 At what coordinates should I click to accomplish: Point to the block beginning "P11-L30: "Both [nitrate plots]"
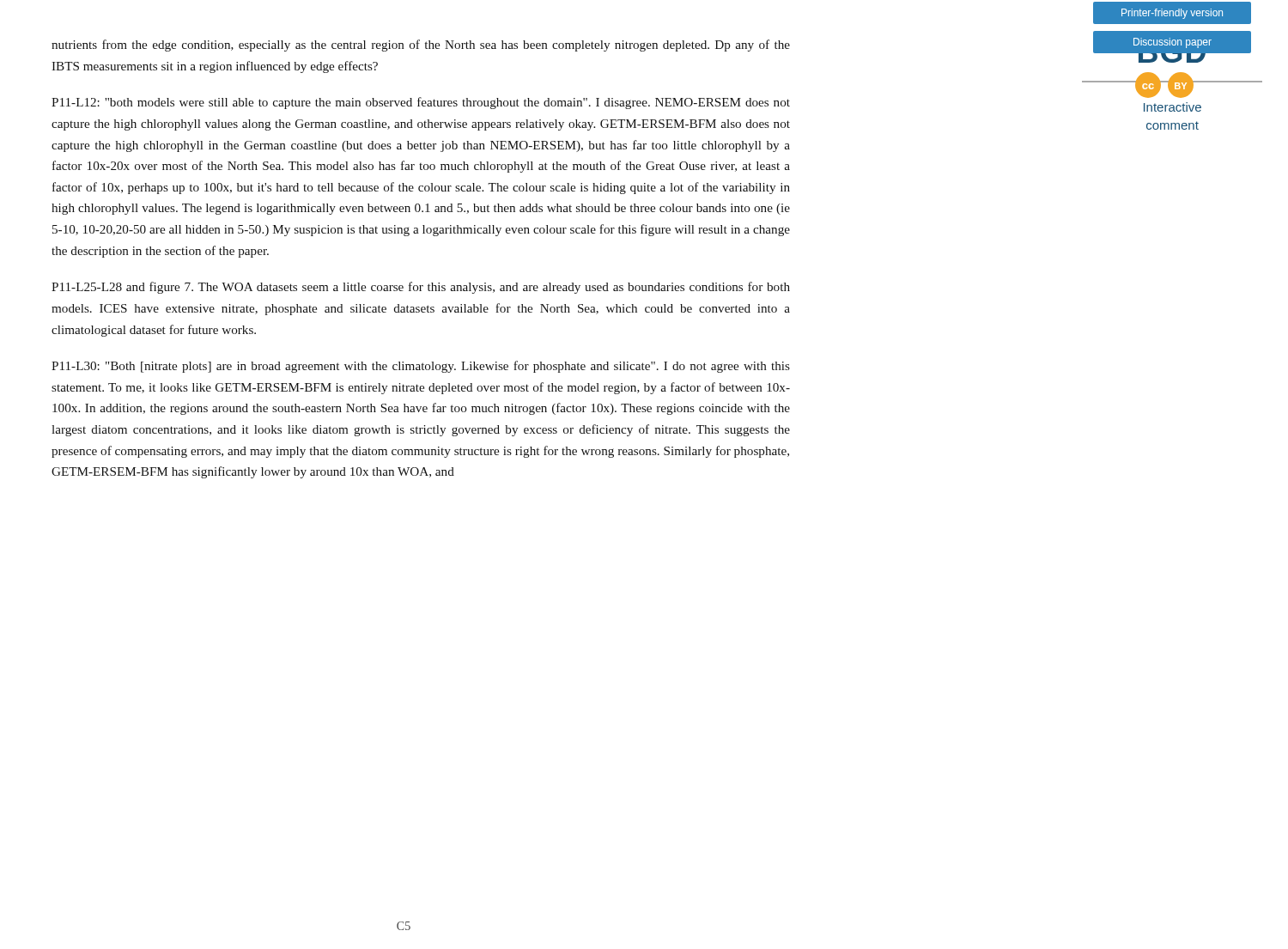pos(421,418)
